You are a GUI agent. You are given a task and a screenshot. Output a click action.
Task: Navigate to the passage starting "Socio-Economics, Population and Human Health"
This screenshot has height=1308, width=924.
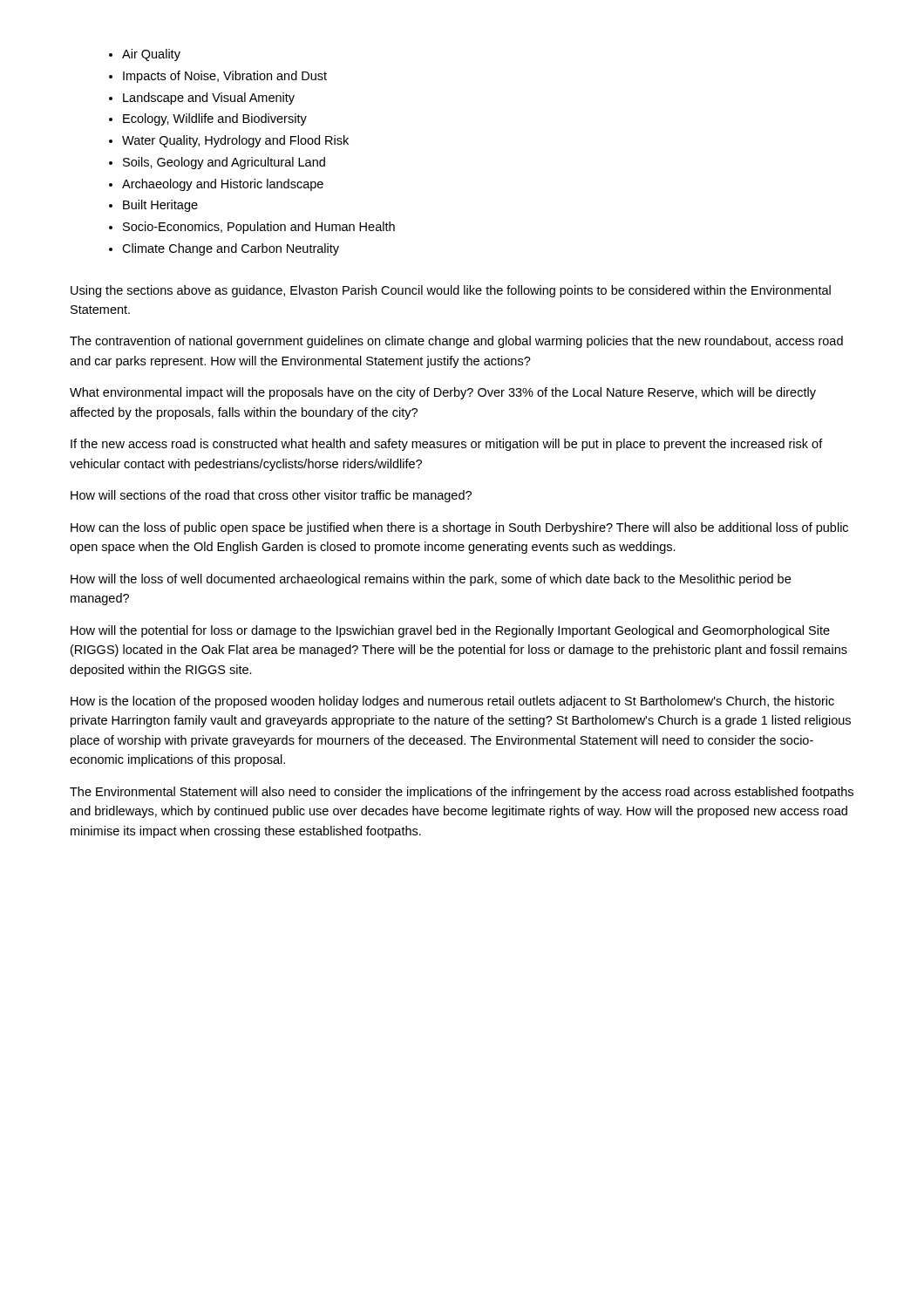(x=259, y=228)
